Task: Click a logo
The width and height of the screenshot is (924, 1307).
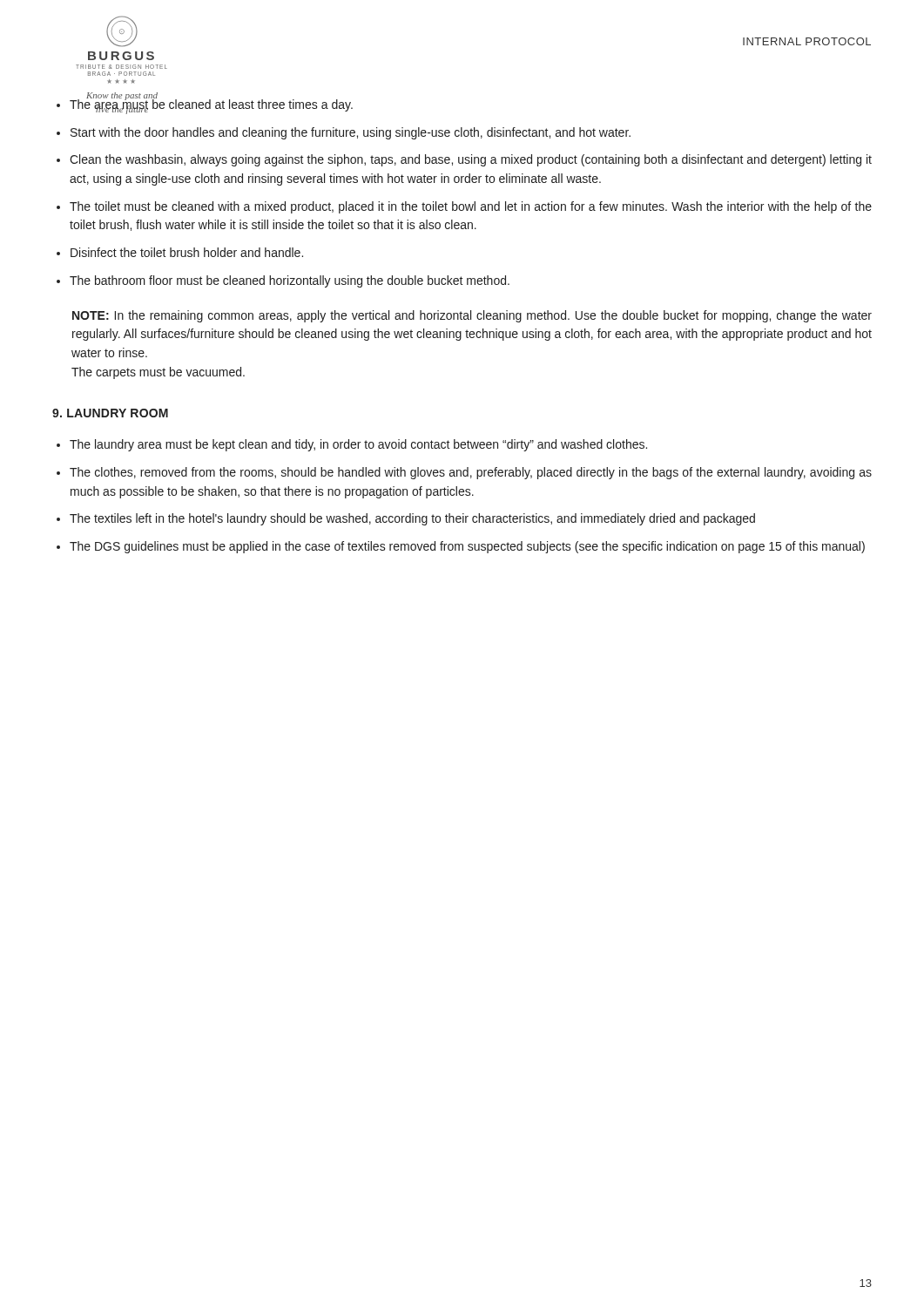Action: [x=122, y=66]
